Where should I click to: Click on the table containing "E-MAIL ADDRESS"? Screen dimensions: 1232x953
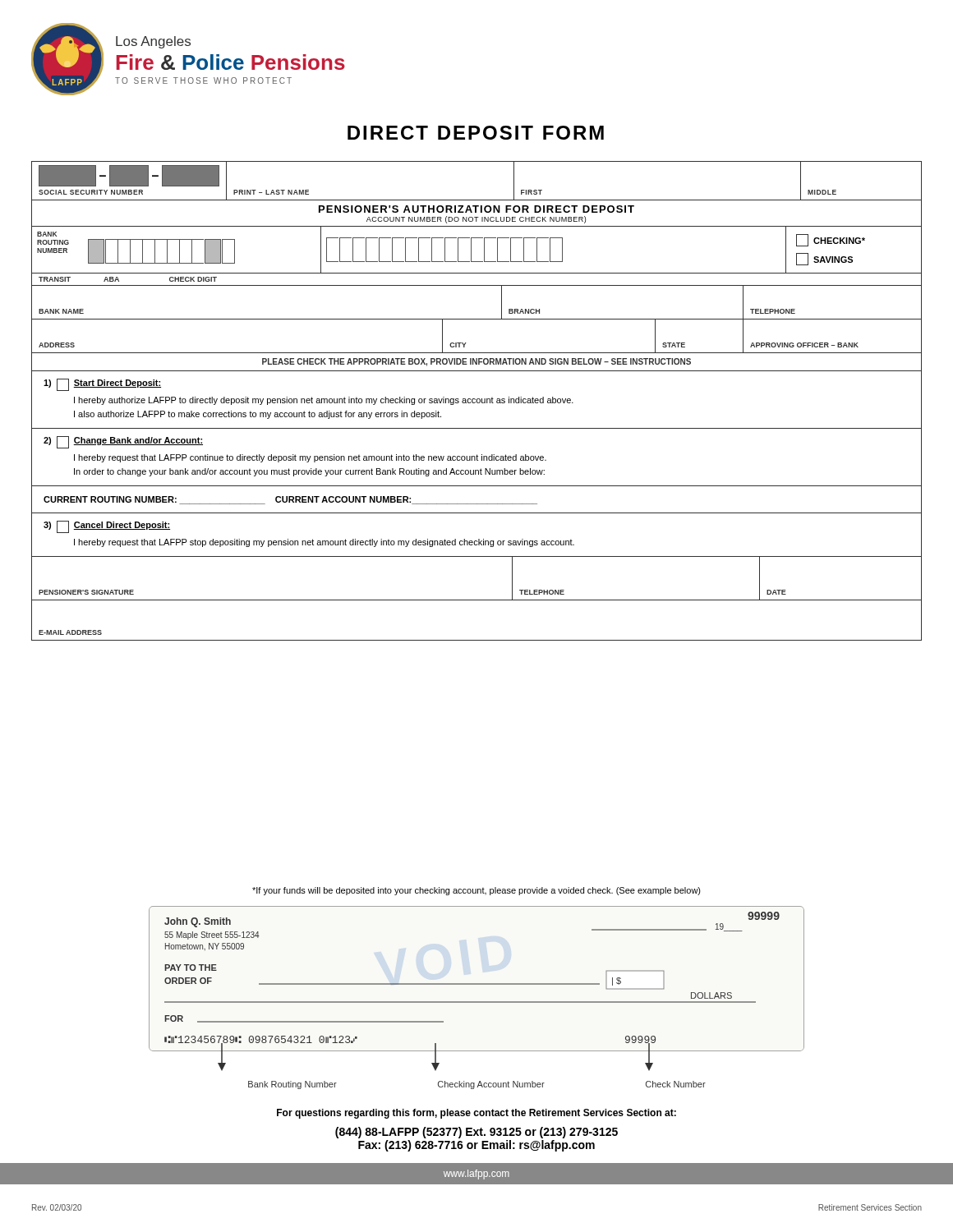(x=476, y=620)
